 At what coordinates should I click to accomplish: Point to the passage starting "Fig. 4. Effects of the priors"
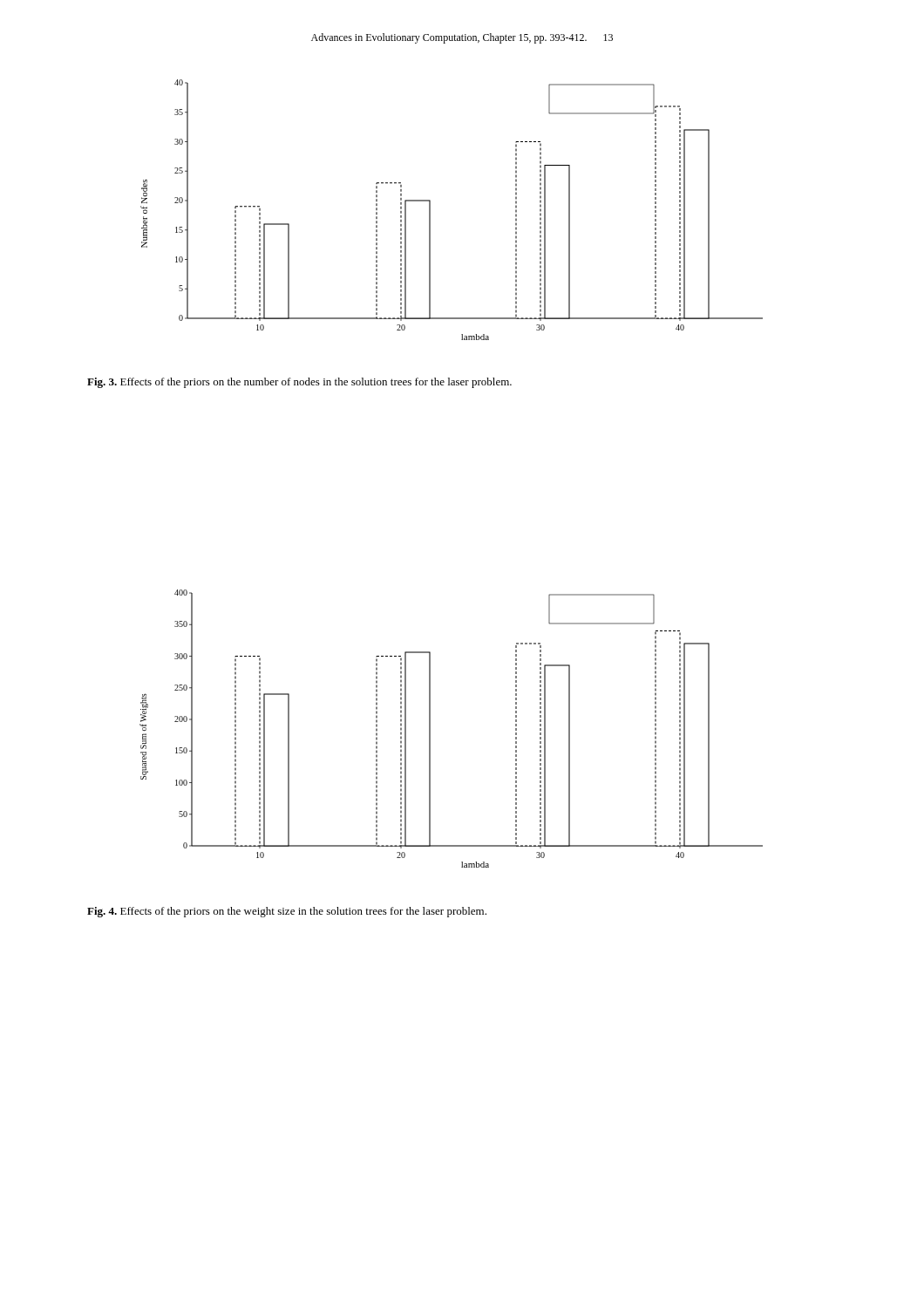287,911
